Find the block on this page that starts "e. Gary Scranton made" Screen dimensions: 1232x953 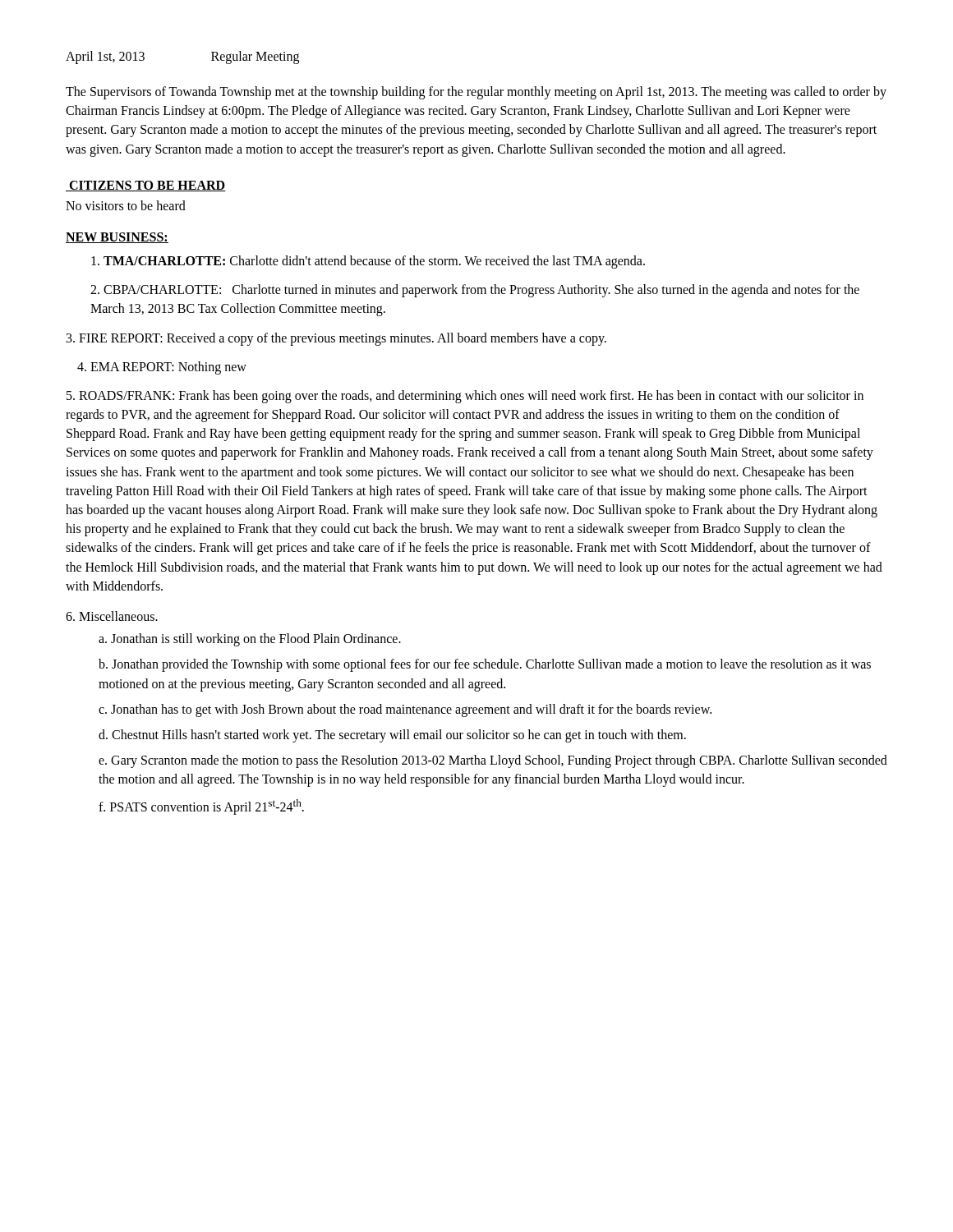click(x=493, y=770)
